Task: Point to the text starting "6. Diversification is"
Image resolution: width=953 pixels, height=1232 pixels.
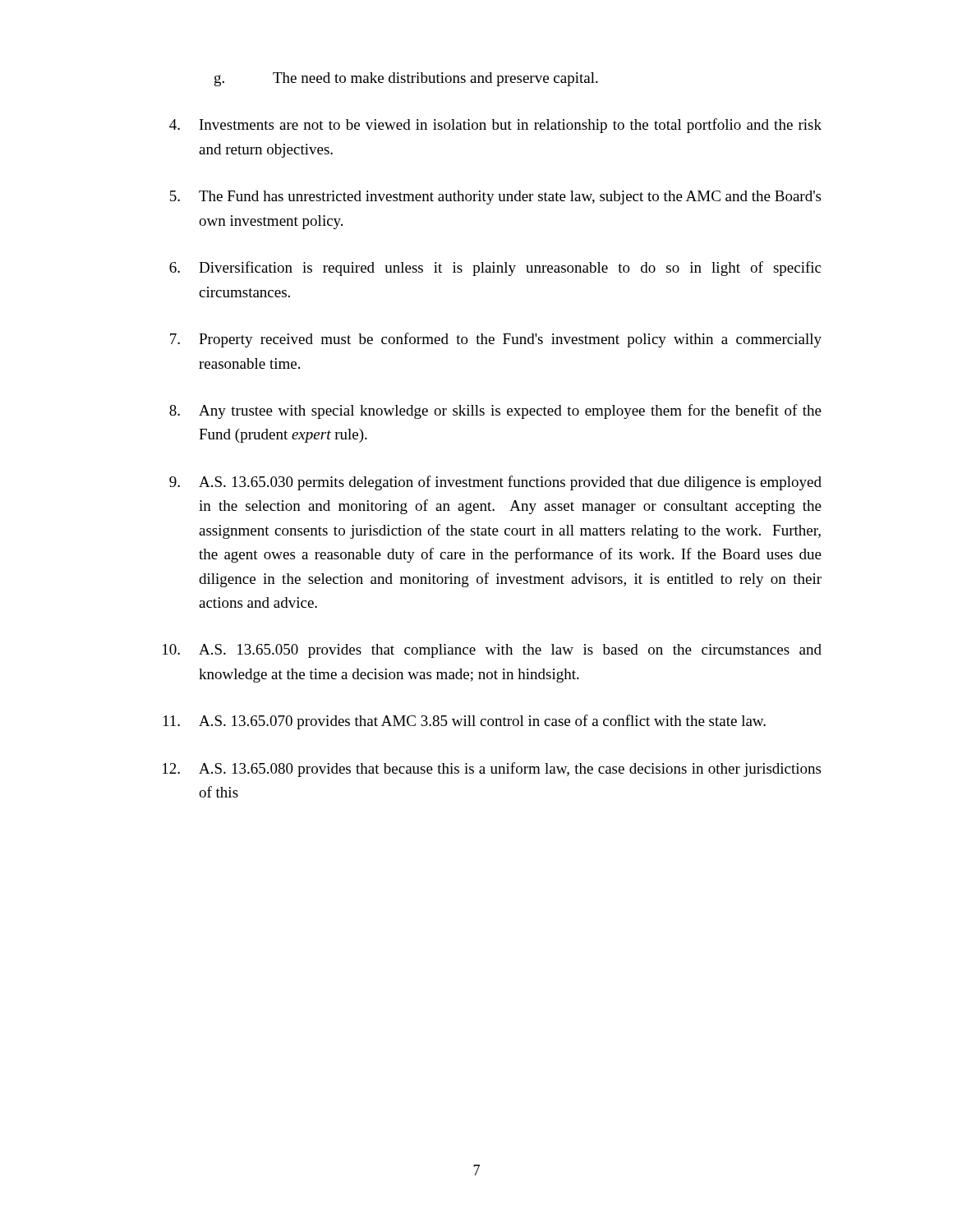Action: 476,280
